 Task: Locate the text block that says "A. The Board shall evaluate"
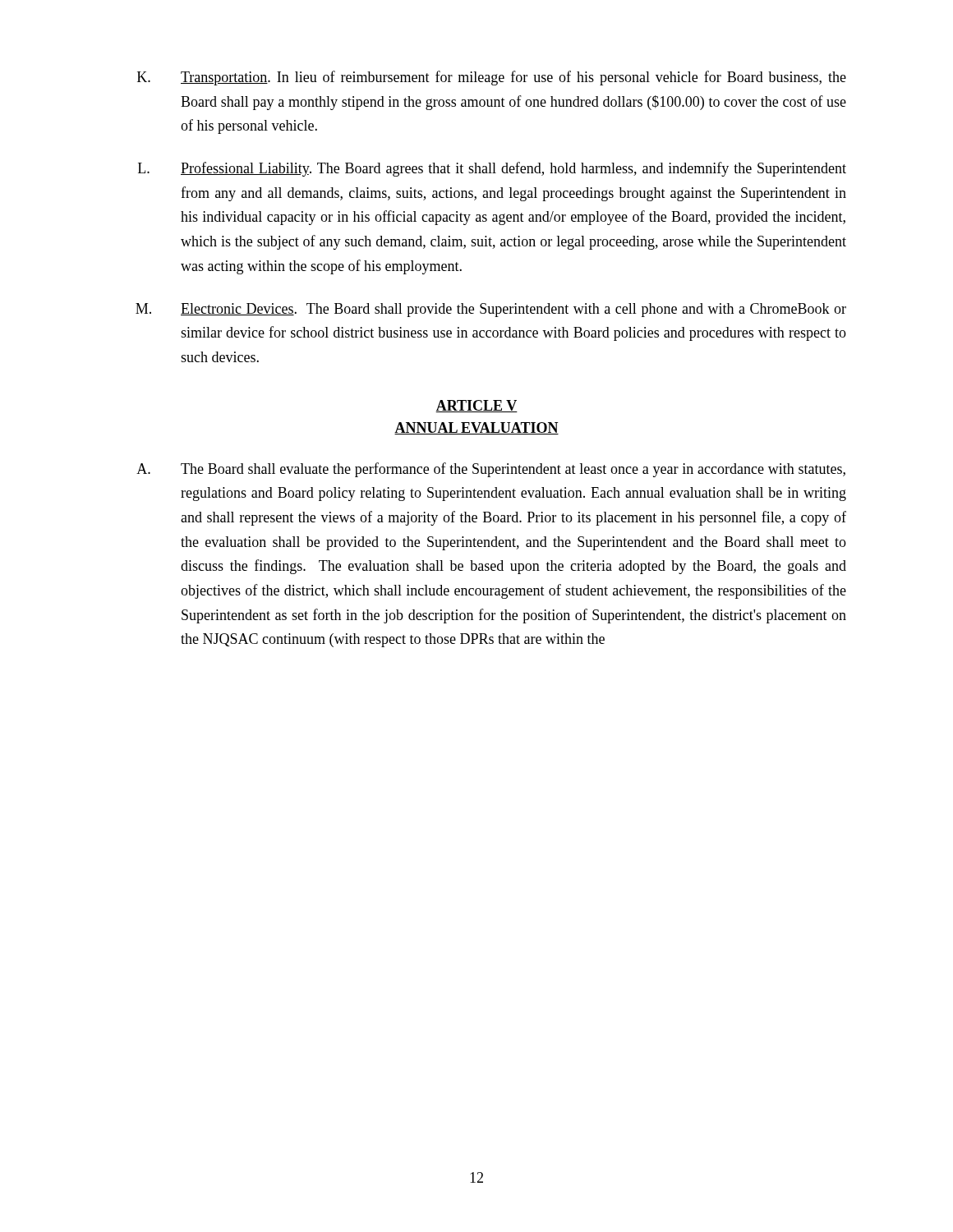[x=476, y=555]
